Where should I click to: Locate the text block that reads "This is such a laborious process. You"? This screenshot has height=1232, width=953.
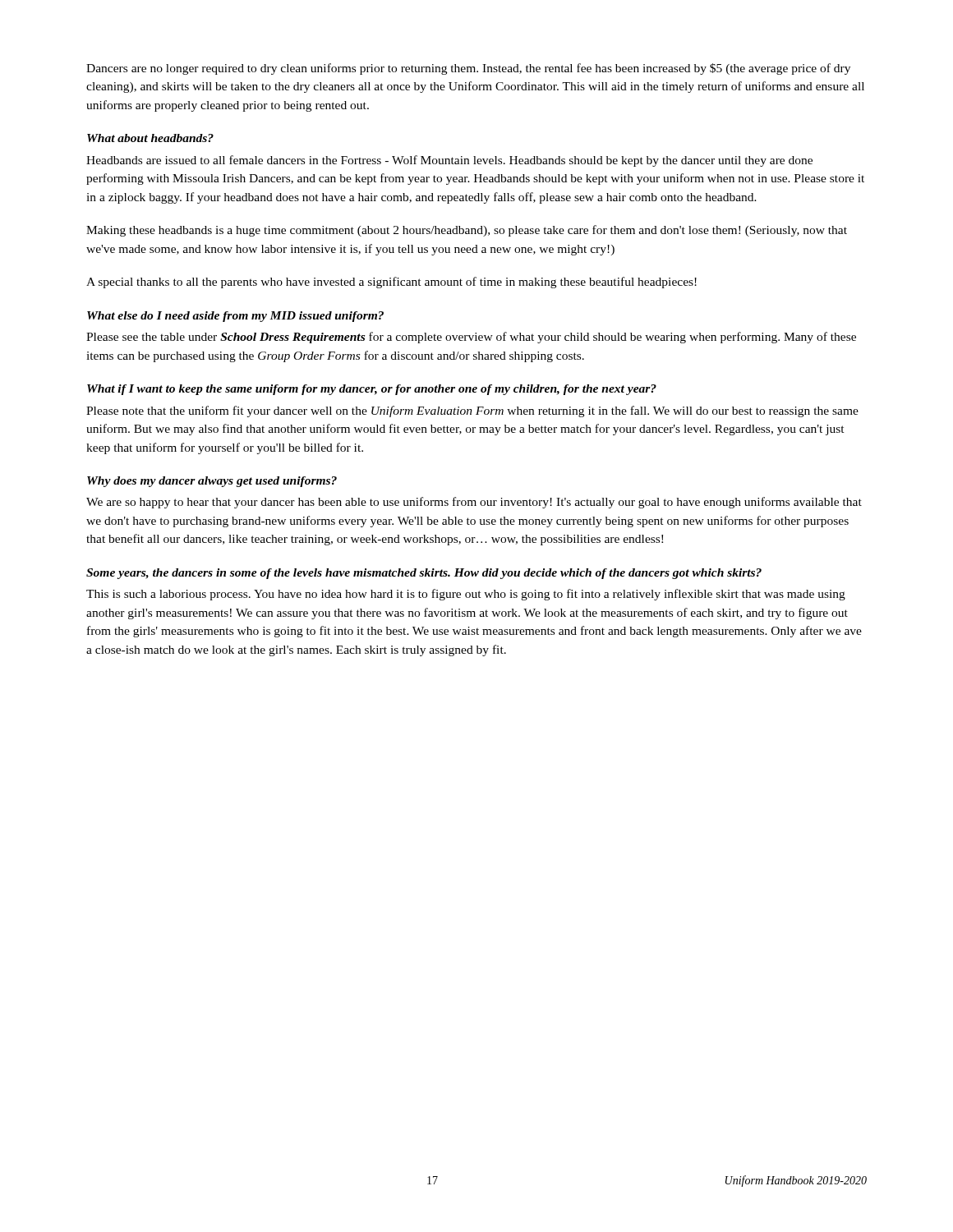[474, 621]
